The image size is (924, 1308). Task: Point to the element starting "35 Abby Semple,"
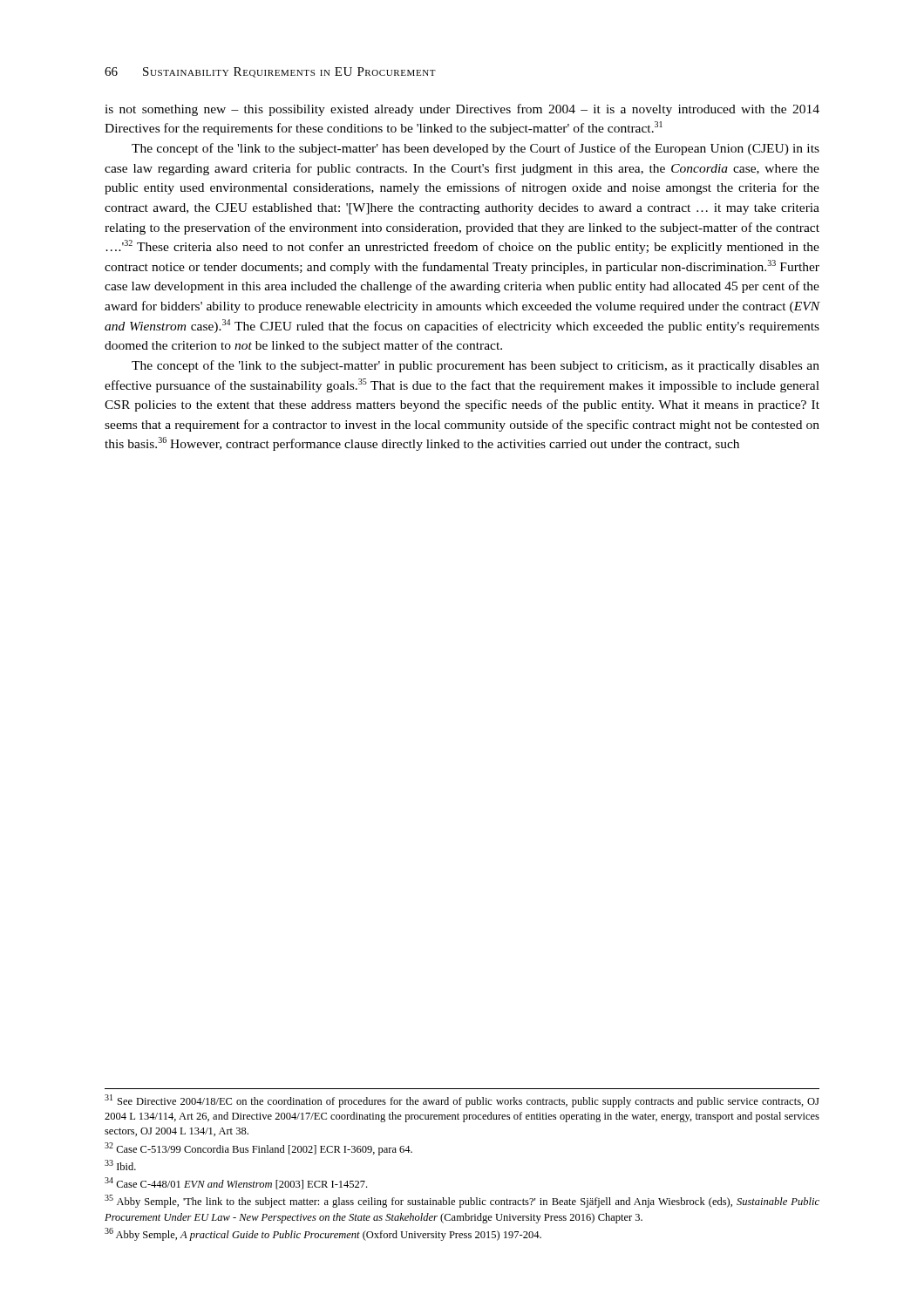(x=462, y=1209)
